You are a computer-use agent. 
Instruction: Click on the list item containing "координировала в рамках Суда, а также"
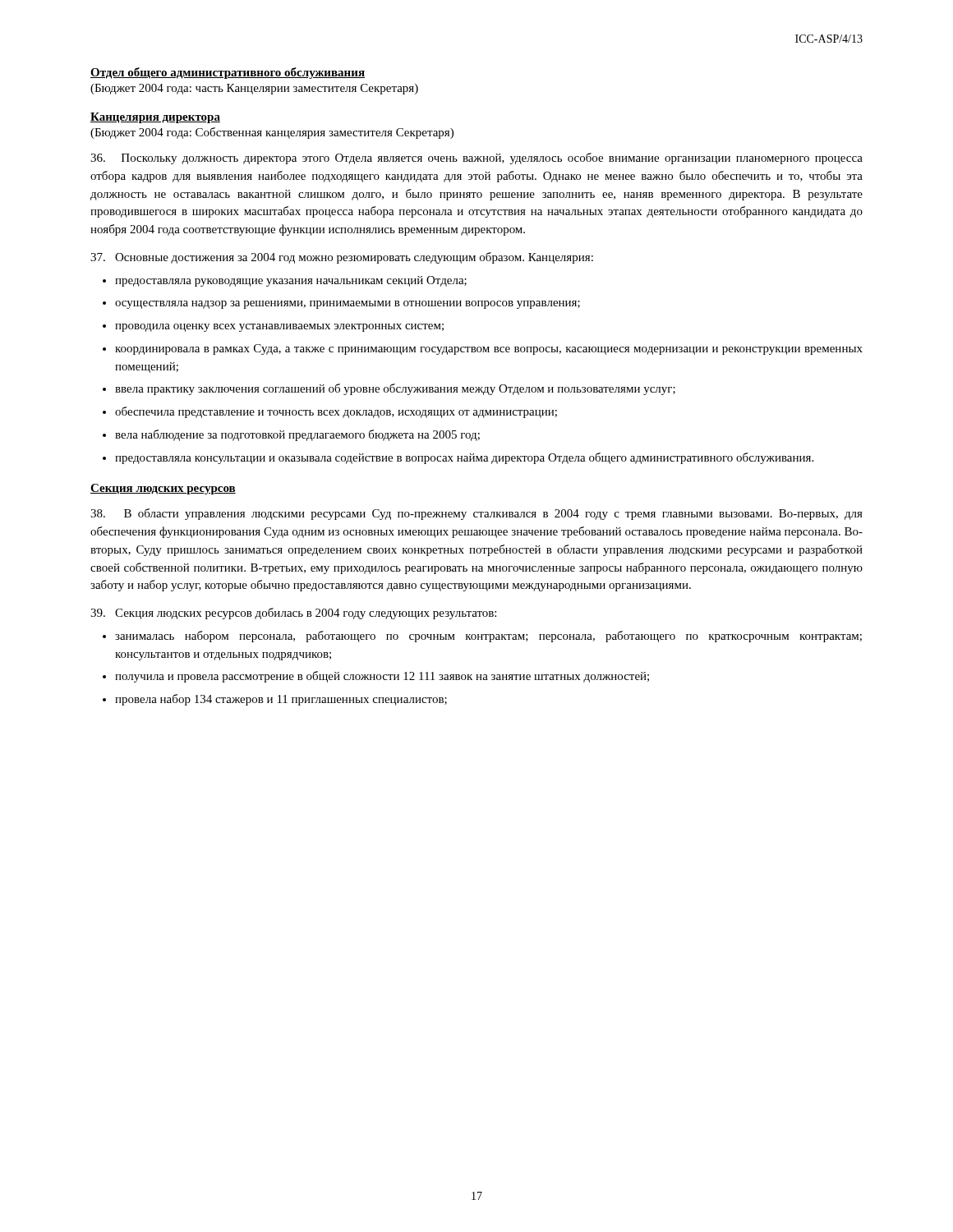coord(489,357)
